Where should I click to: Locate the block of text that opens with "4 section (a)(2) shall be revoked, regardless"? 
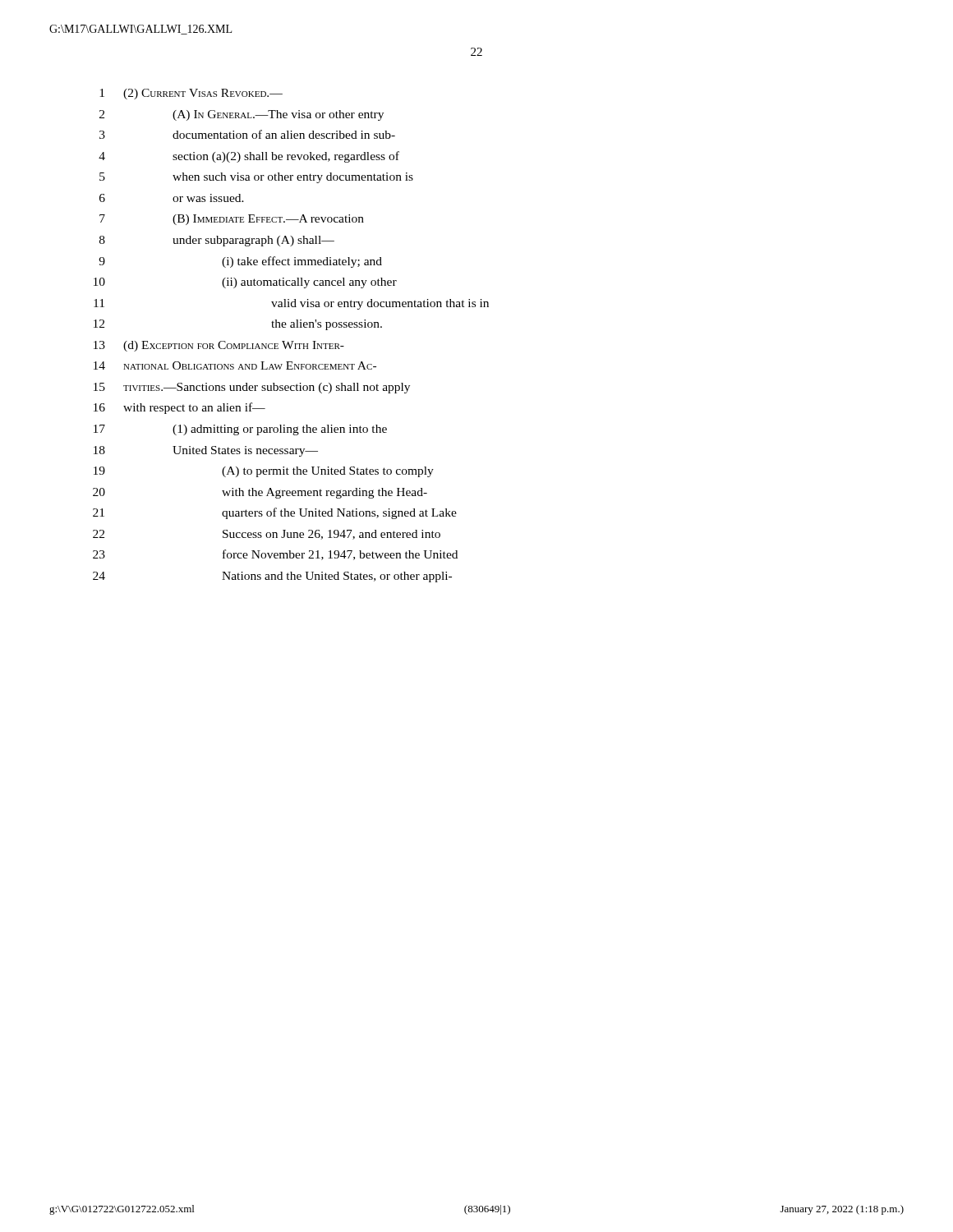(249, 157)
